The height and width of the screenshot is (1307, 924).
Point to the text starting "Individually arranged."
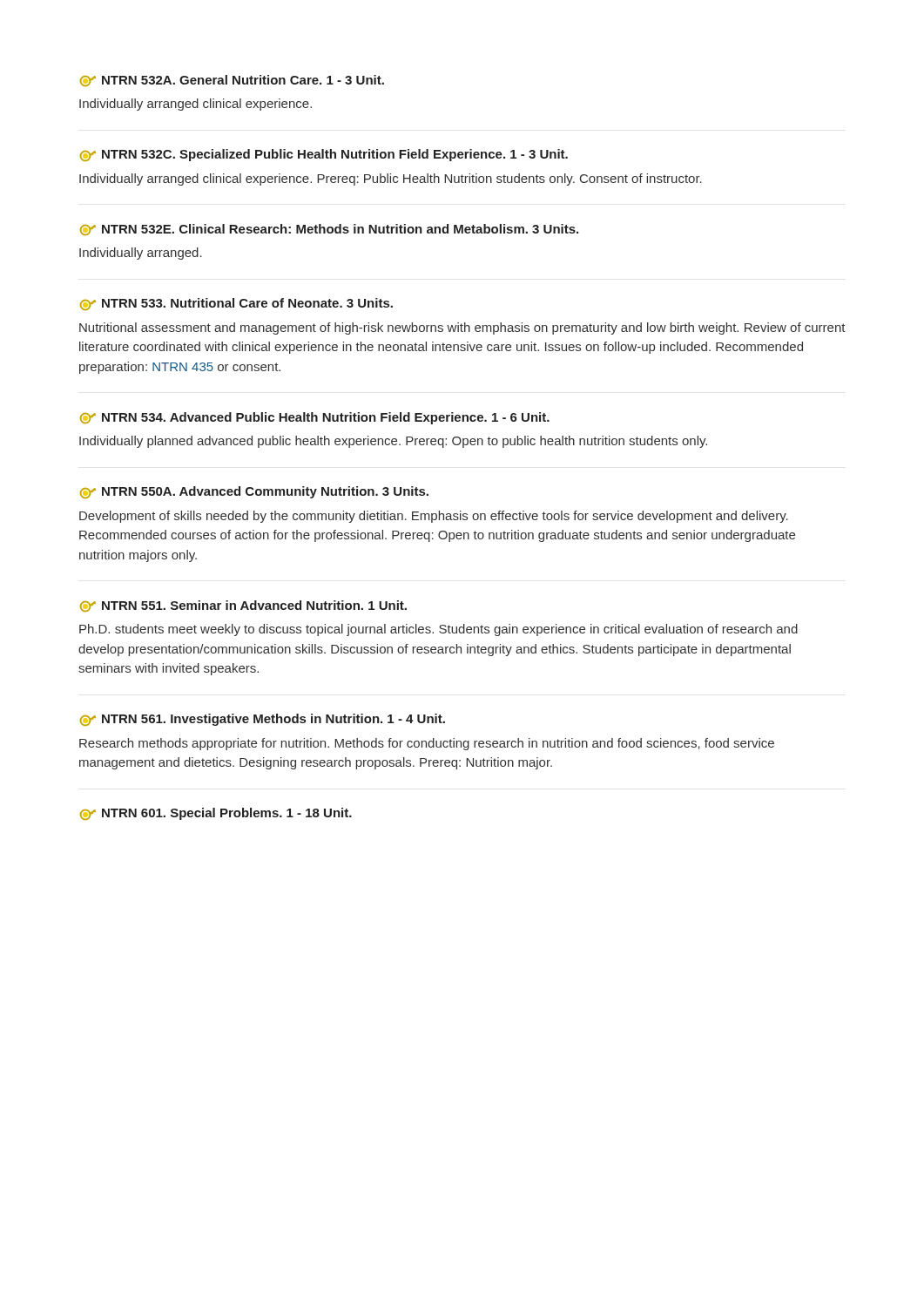click(x=140, y=252)
